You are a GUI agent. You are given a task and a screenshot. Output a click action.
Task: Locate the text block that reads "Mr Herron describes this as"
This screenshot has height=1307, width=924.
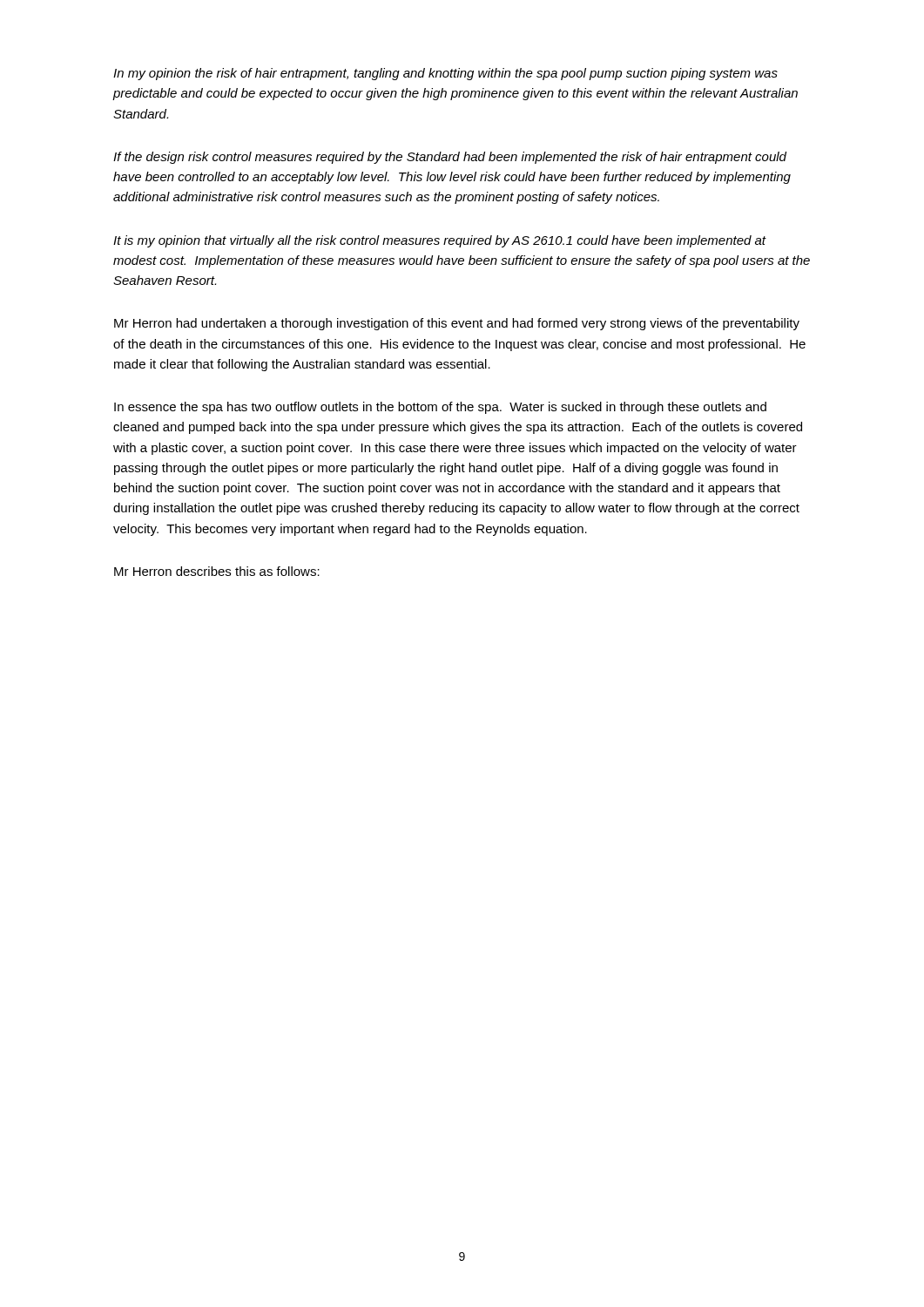[x=217, y=571]
